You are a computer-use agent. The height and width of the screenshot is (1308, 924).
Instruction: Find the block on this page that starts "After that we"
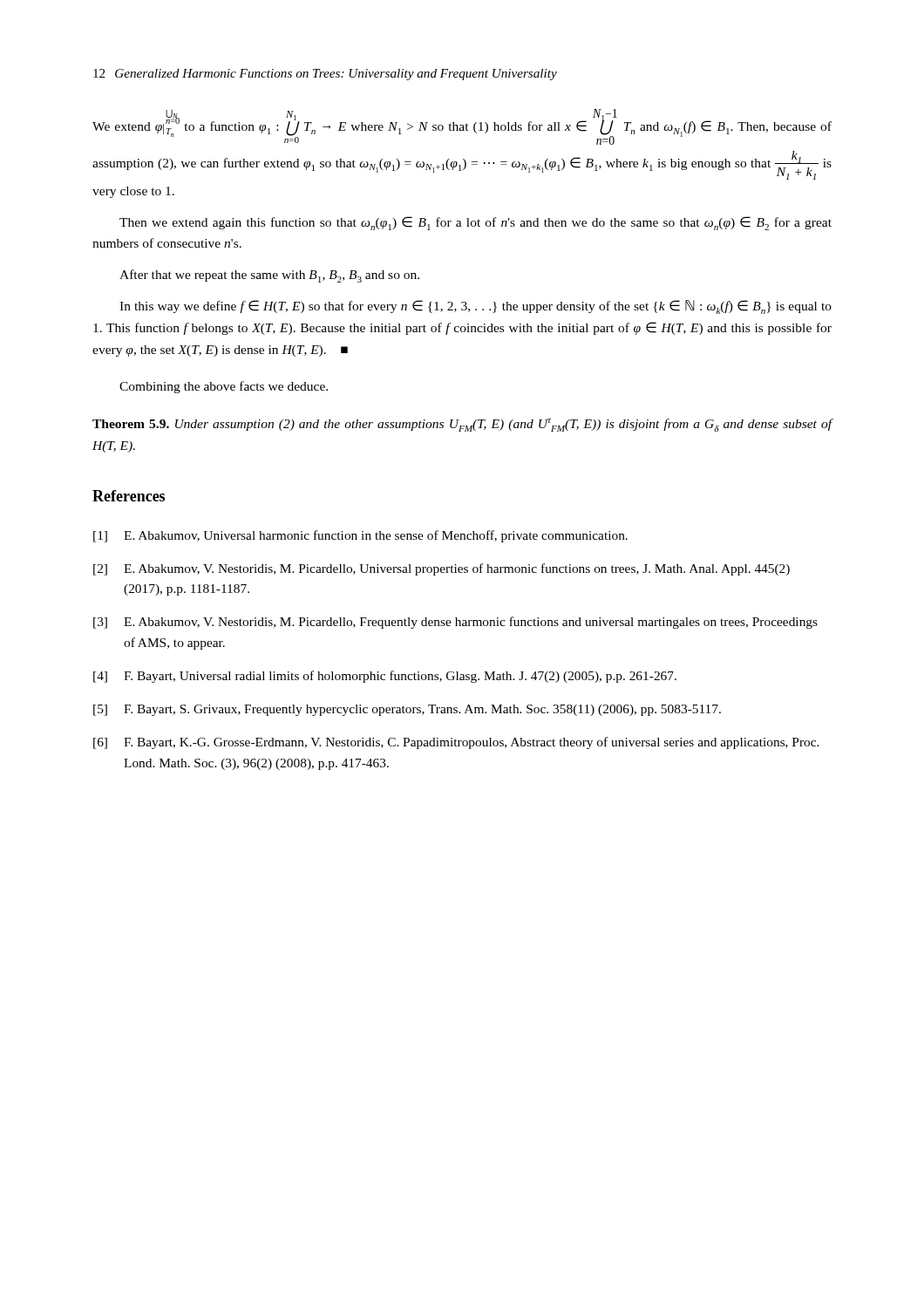270,276
